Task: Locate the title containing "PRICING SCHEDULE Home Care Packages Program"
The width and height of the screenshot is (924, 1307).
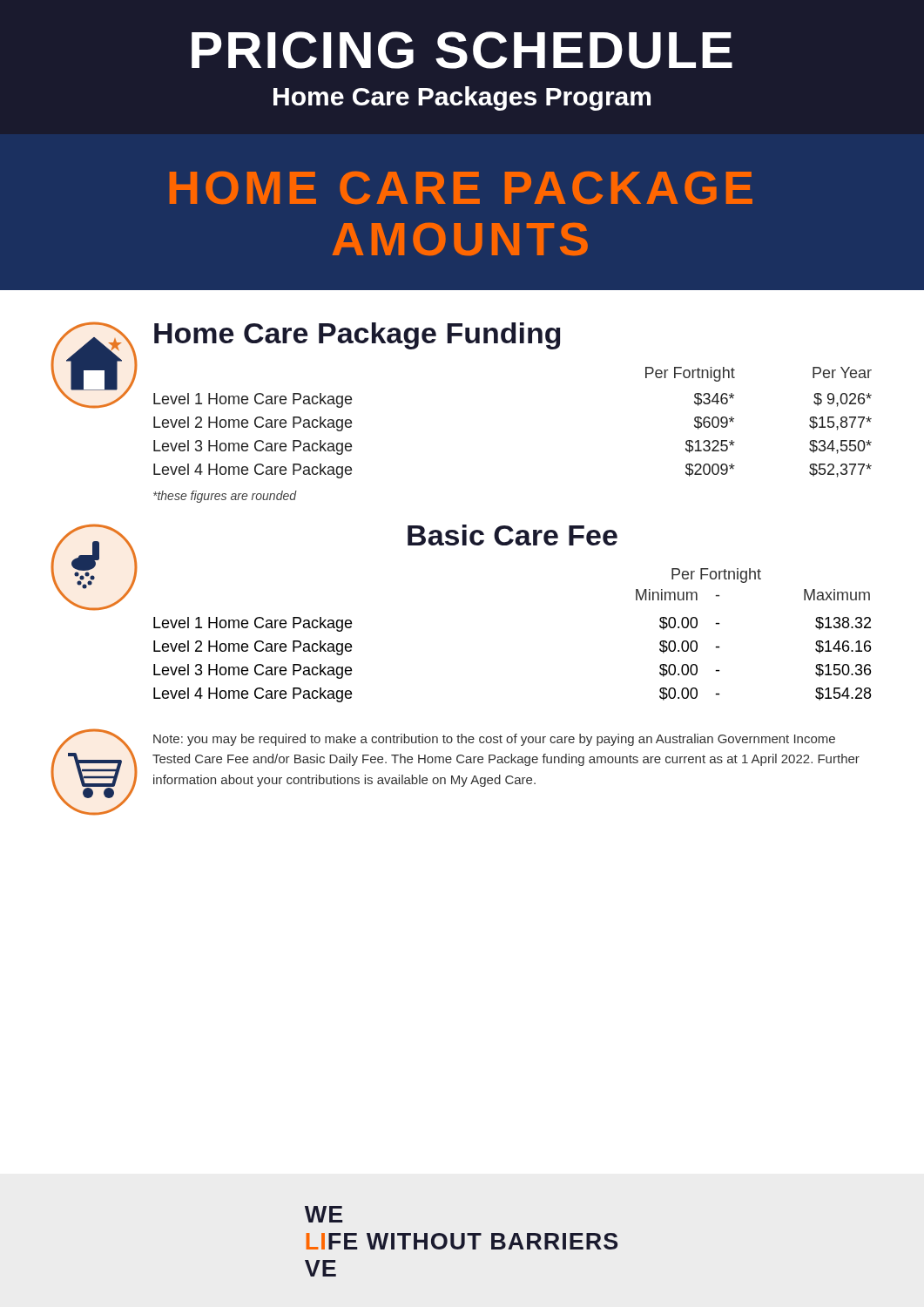Action: 462,74
